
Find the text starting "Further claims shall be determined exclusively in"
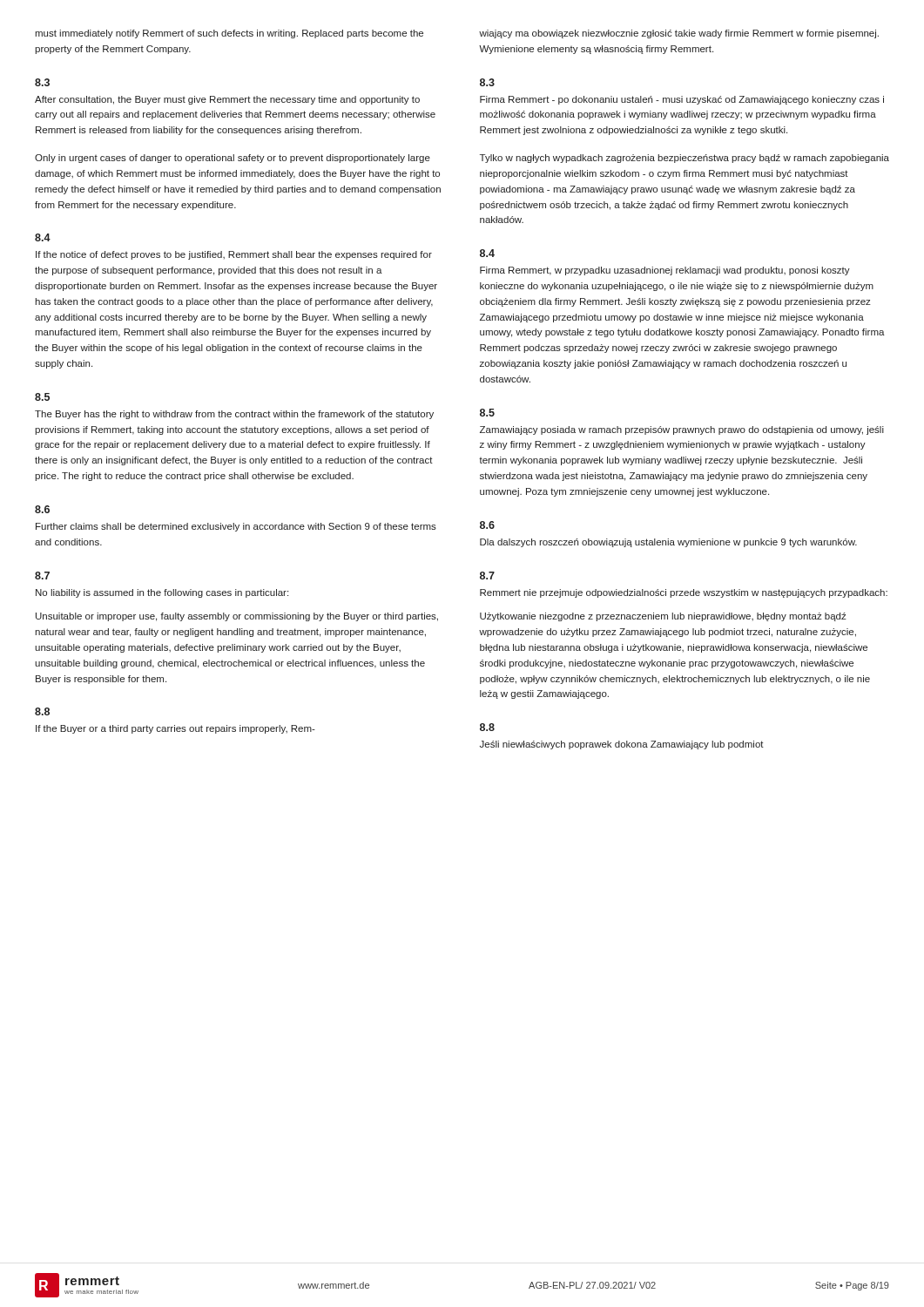click(x=236, y=534)
